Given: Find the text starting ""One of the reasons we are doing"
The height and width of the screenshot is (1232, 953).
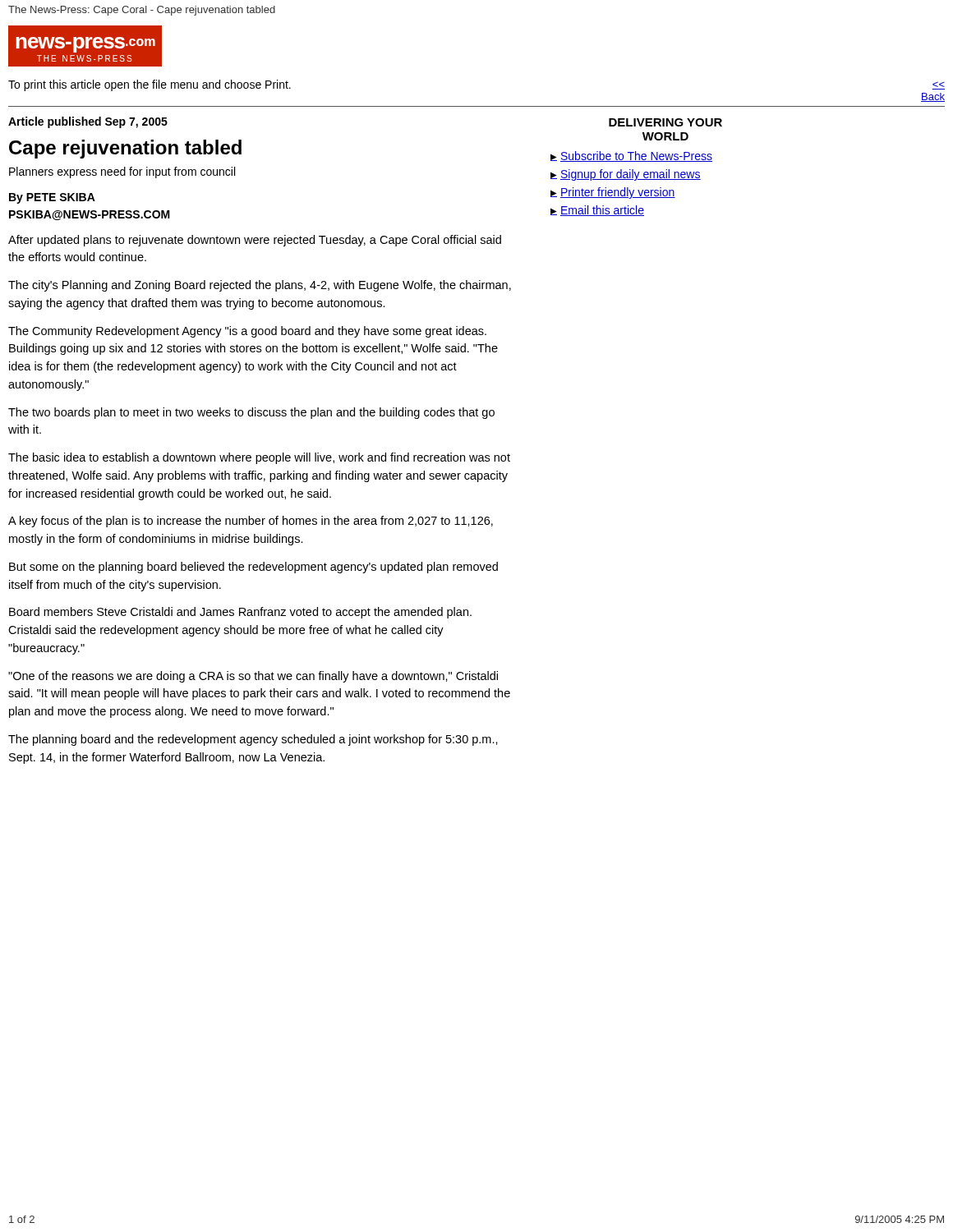Looking at the screenshot, I should (x=259, y=693).
